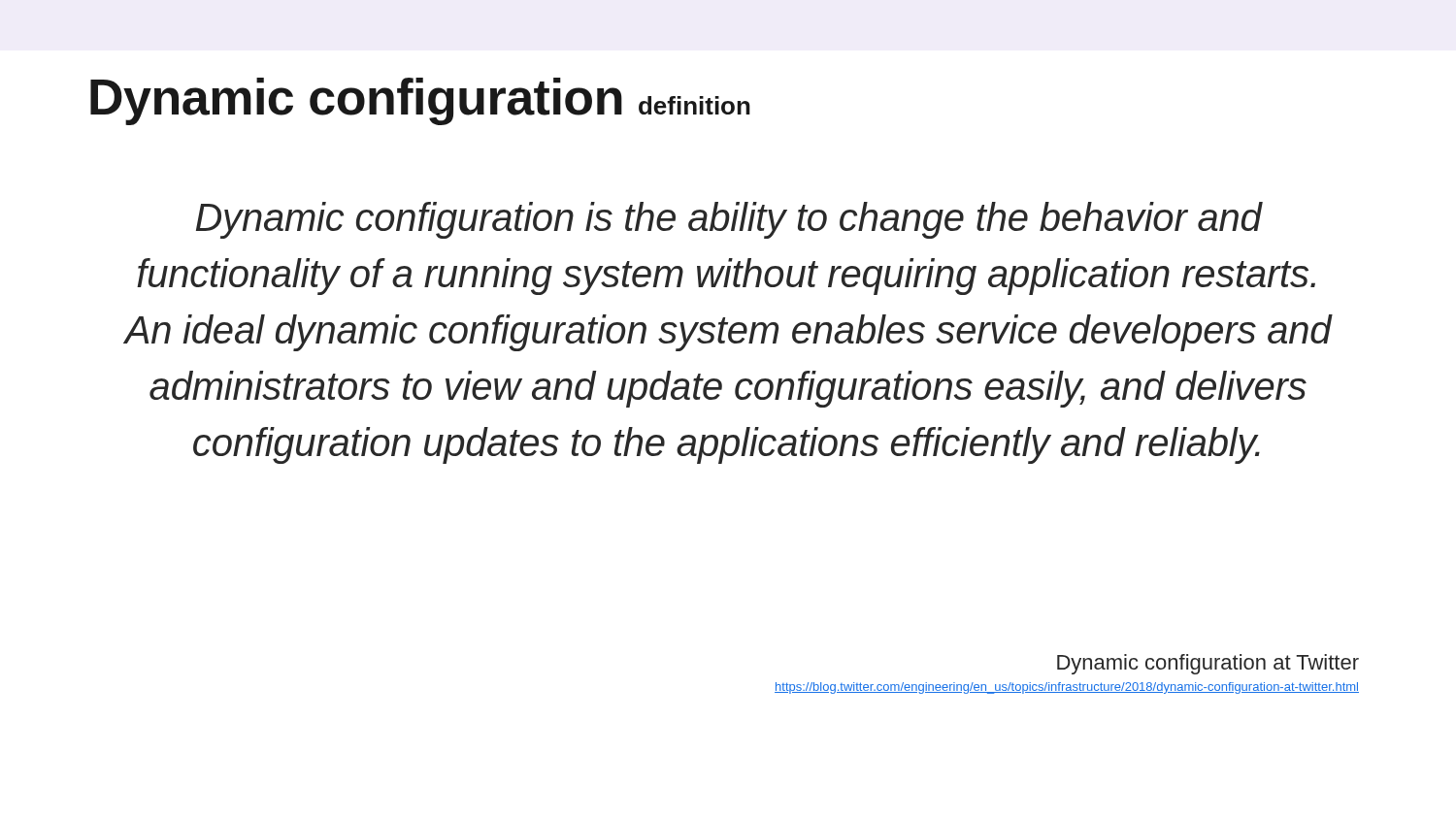Click on the caption with the text "Dynamic configuration at Twitter https://blog.twitter.com/engineering/en_us/topics/infrastructure/2018/dynamic-configuration-at-twitter.html"
This screenshot has width=1456, height=819.
[1067, 672]
